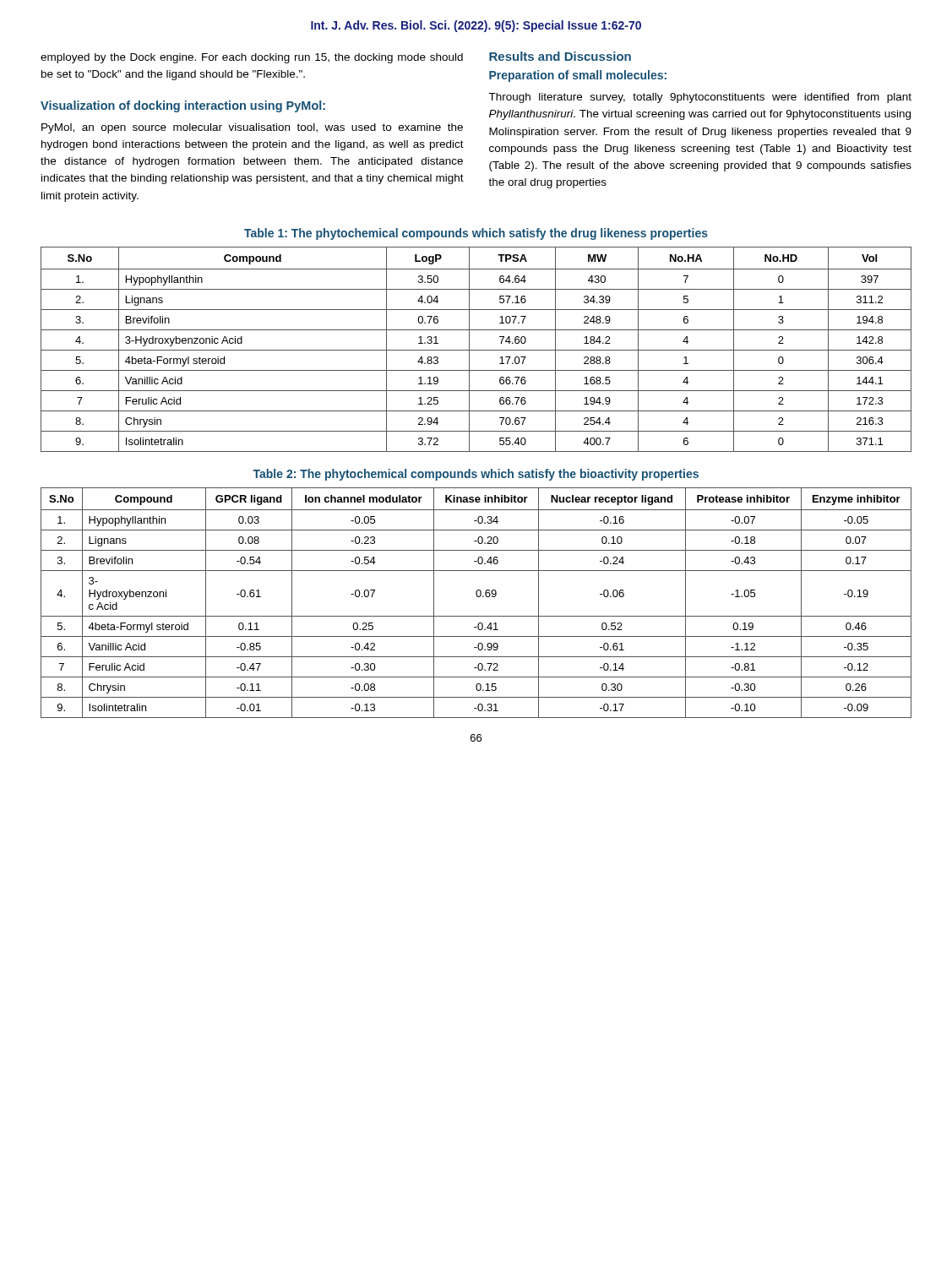Point to the text block starting "Results and Discussion"

560,56
